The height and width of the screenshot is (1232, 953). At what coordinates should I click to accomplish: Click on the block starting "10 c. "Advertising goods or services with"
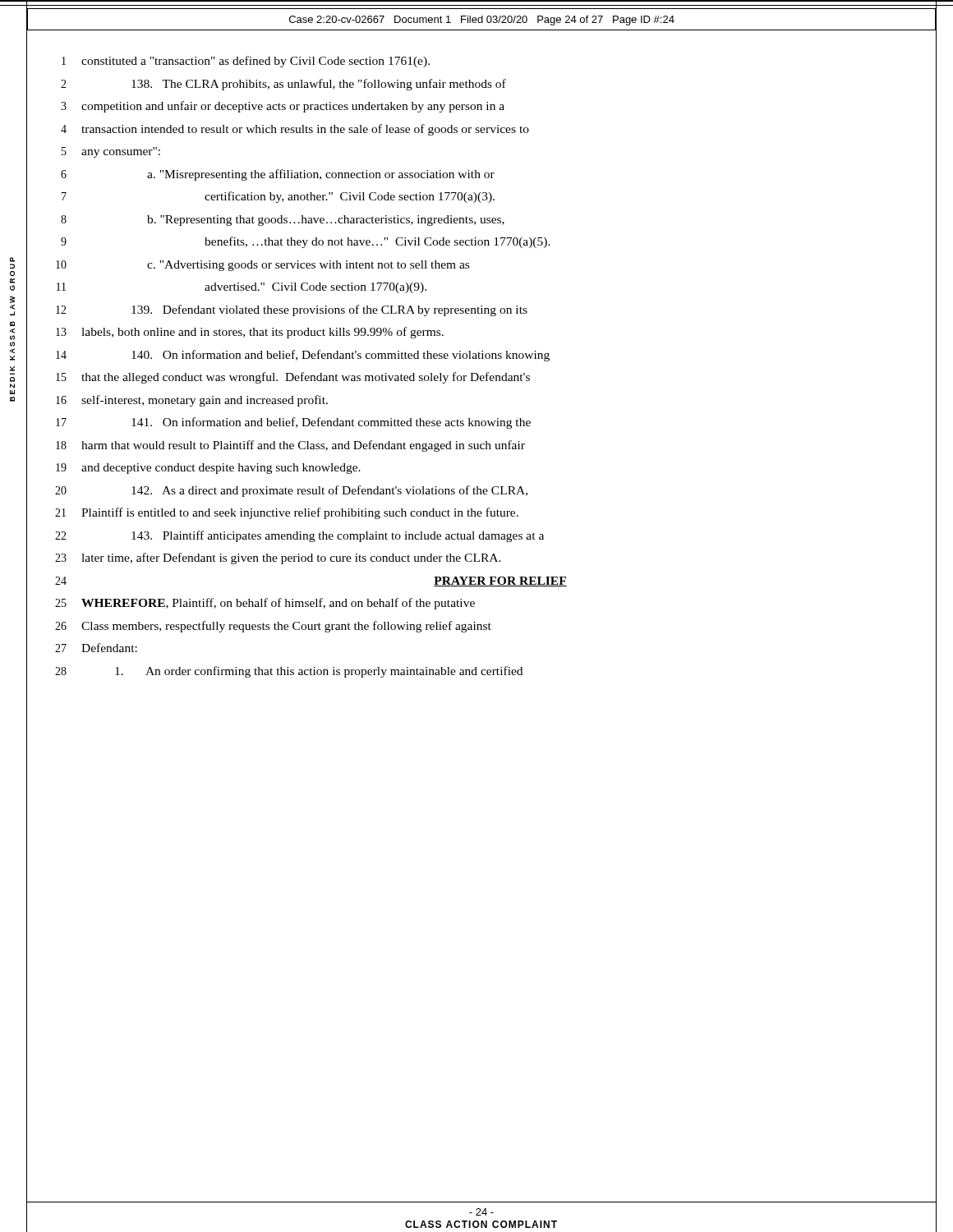[477, 264]
